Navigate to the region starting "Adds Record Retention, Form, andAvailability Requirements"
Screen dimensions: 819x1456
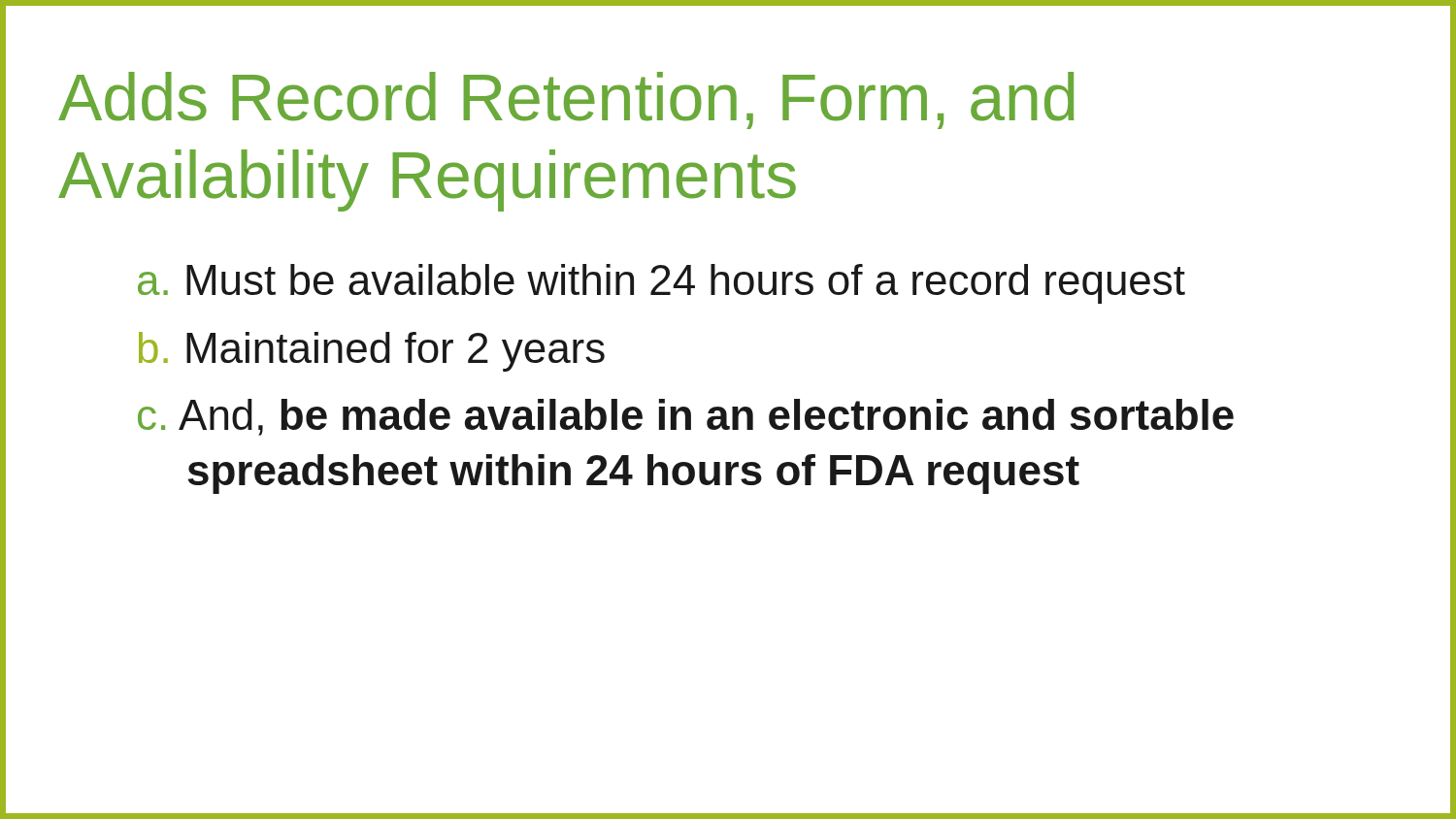pos(728,136)
